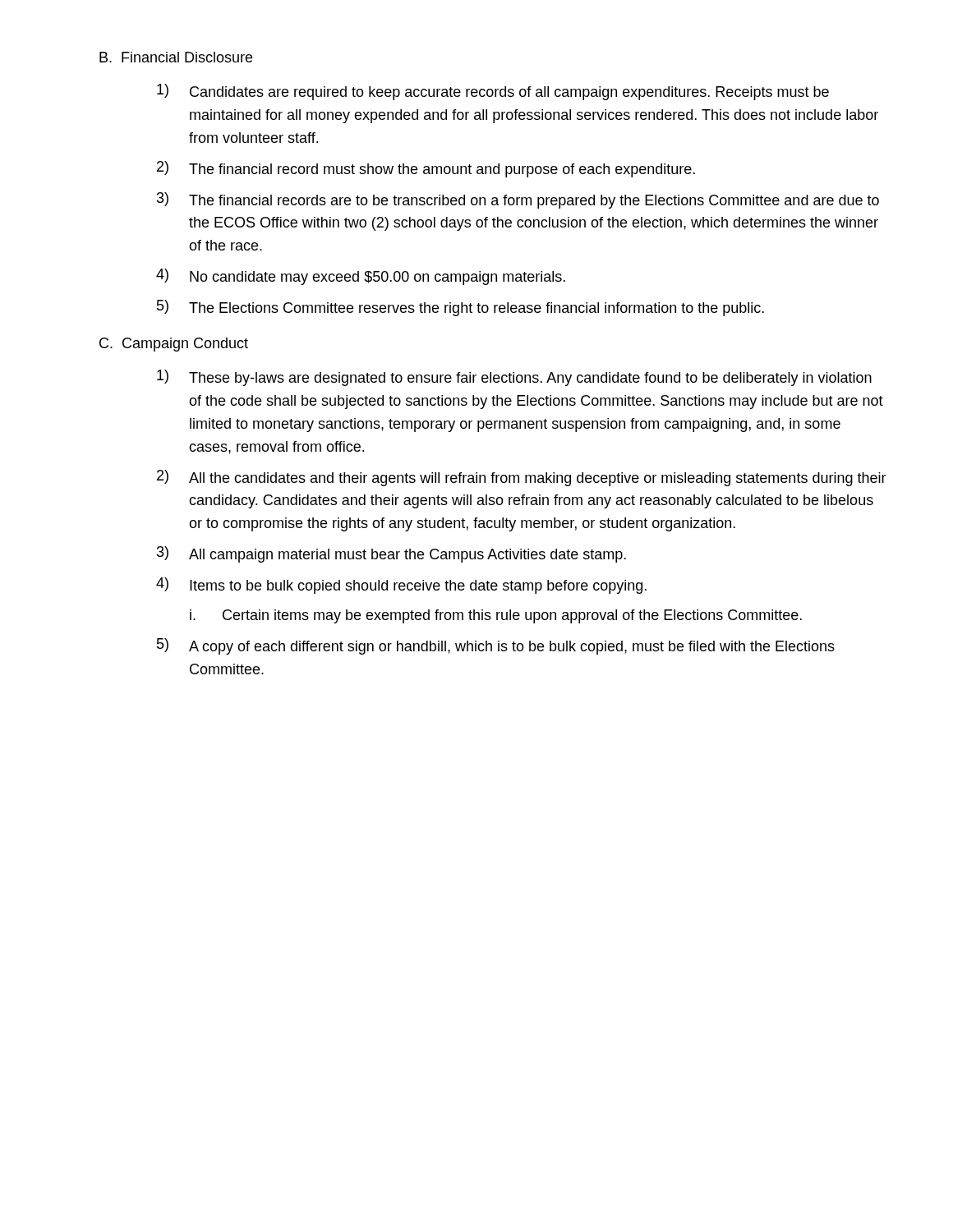This screenshot has width=953, height=1232.
Task: Locate the block of text that opens with "3) The financial"
Action: [x=522, y=224]
